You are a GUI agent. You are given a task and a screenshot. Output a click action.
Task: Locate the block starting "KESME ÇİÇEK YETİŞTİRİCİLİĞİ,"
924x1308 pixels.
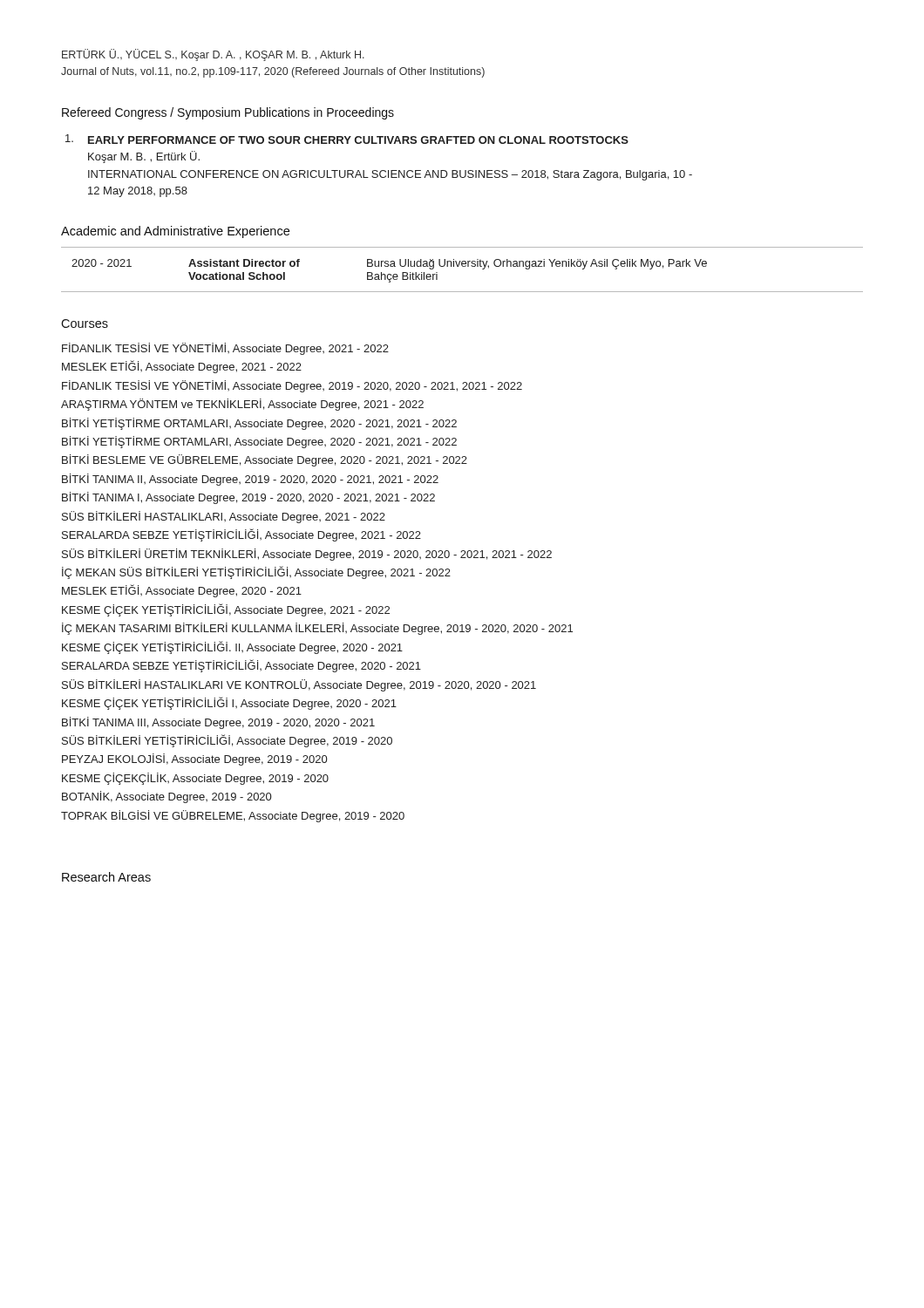[x=226, y=610]
